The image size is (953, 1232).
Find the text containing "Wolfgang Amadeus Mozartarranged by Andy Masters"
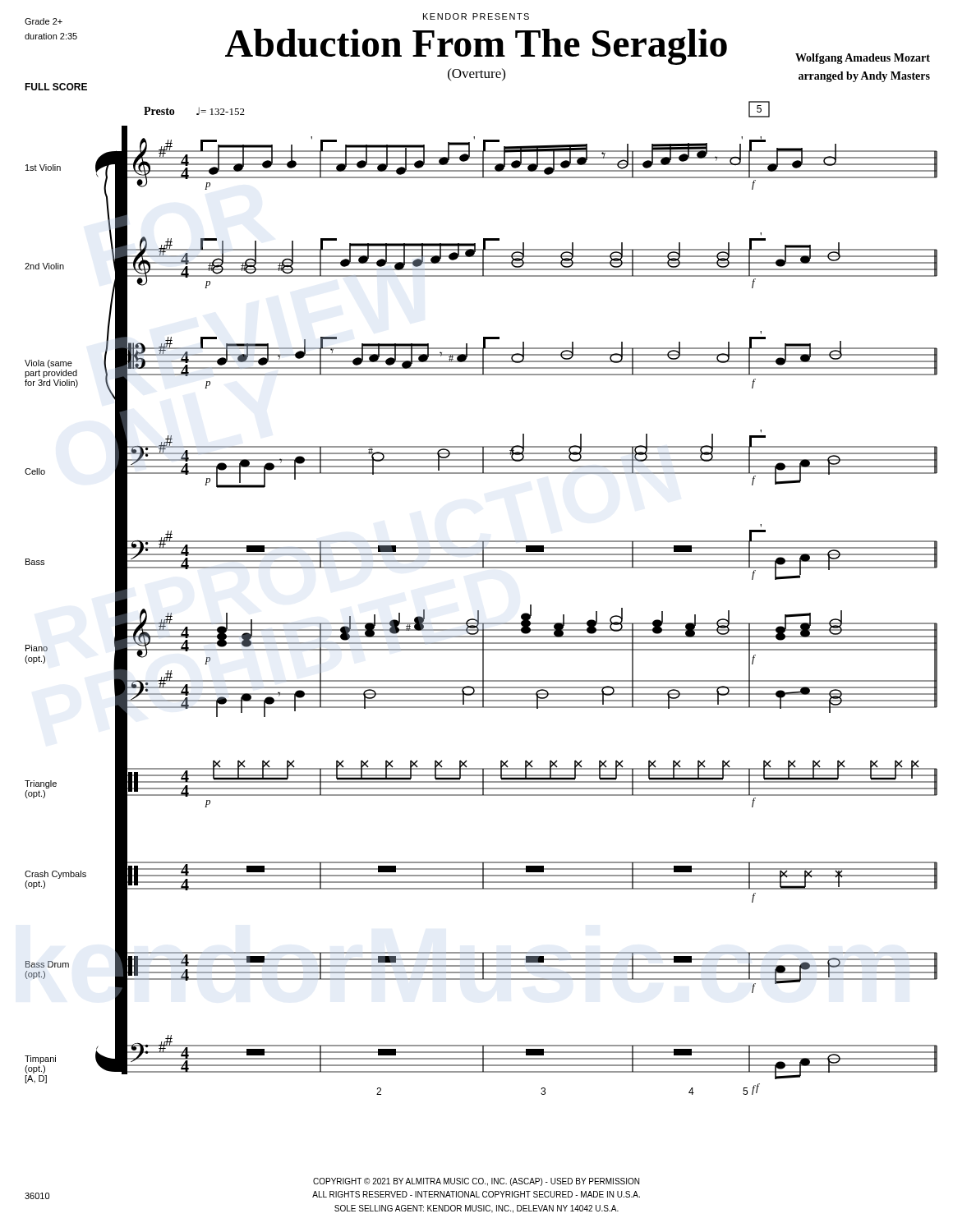[x=863, y=67]
